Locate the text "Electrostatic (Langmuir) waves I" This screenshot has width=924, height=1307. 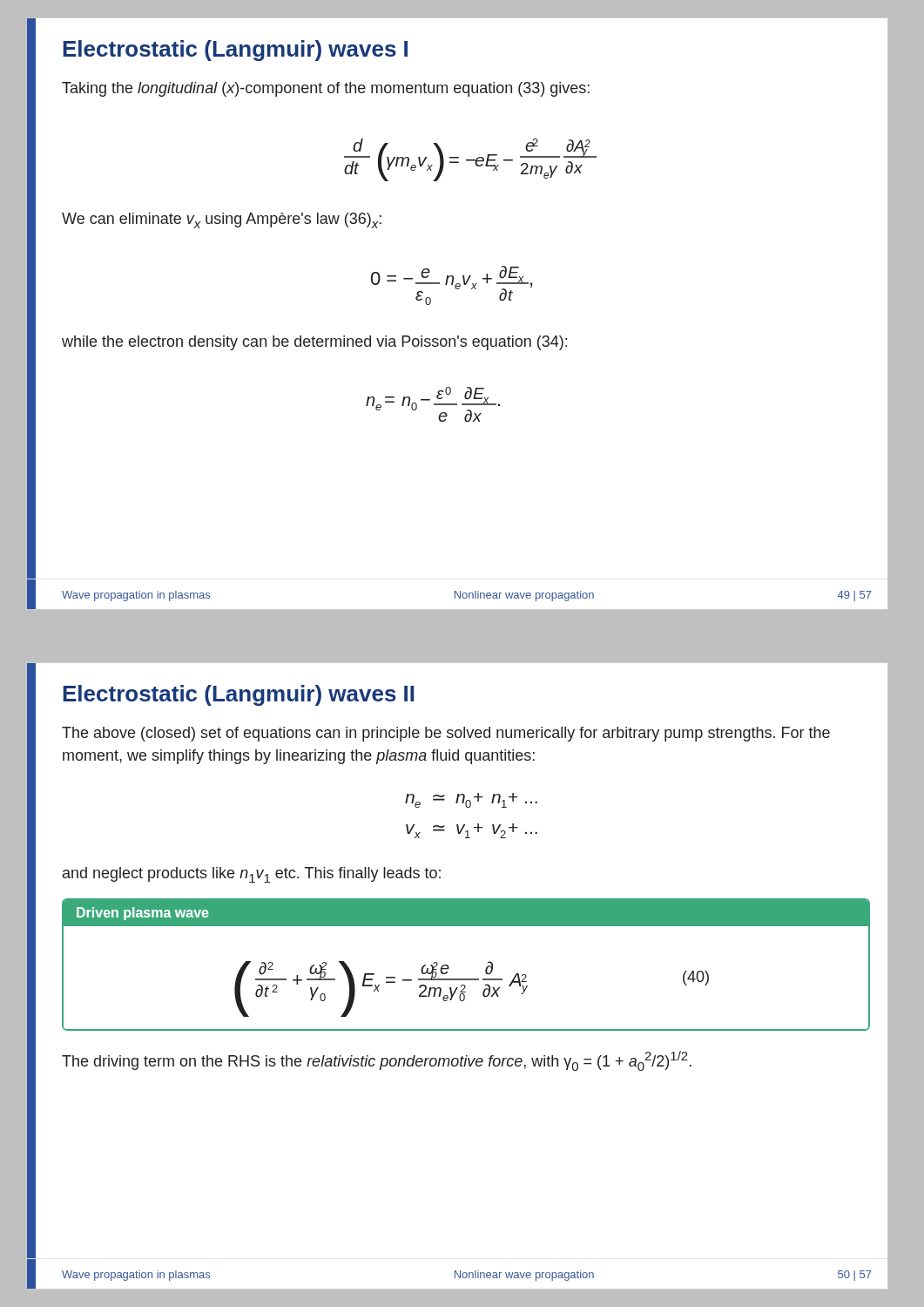(x=235, y=49)
